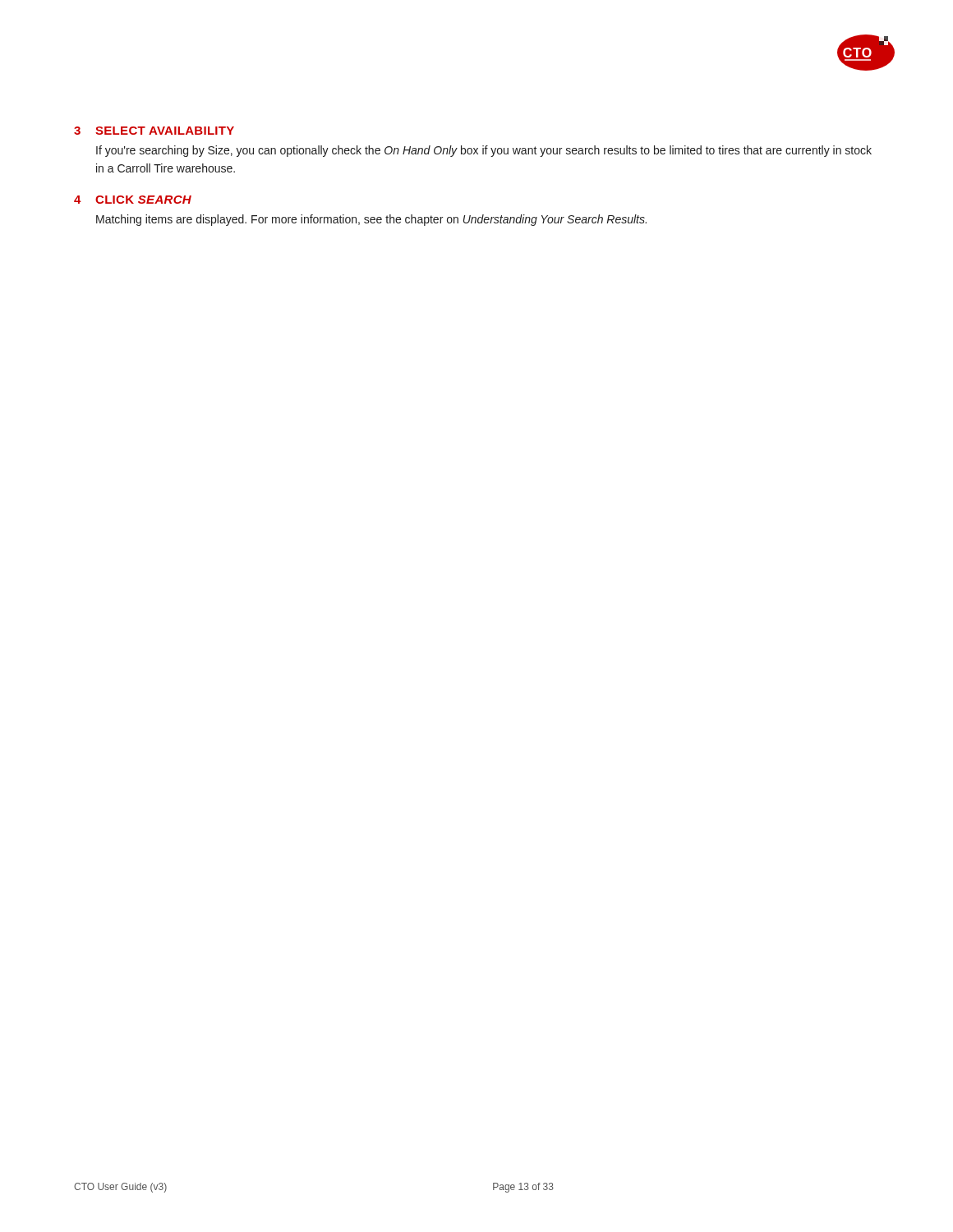The width and height of the screenshot is (953, 1232).
Task: Find the block starting "Matching items are"
Action: [372, 220]
